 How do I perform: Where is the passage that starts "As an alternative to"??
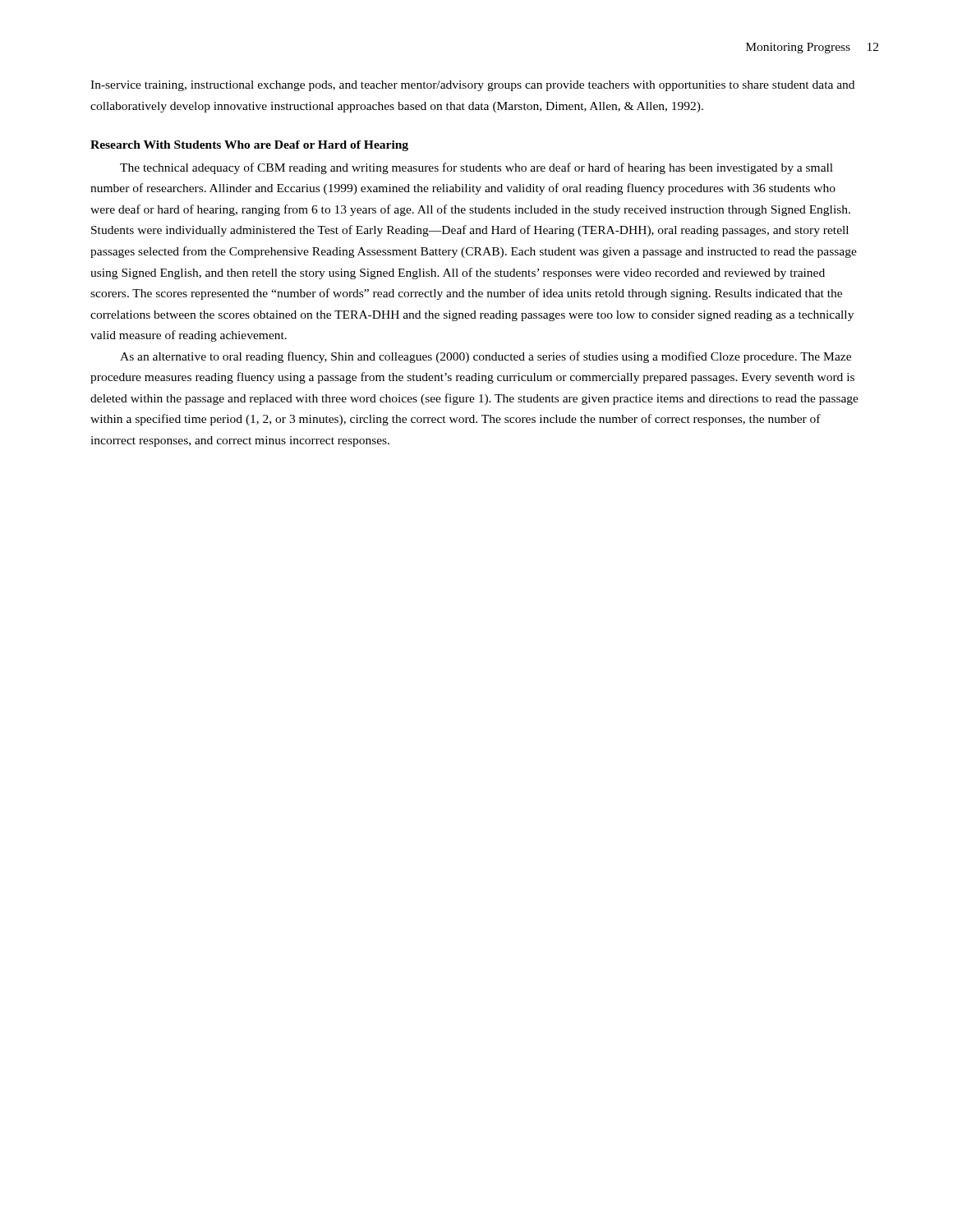pos(476,398)
